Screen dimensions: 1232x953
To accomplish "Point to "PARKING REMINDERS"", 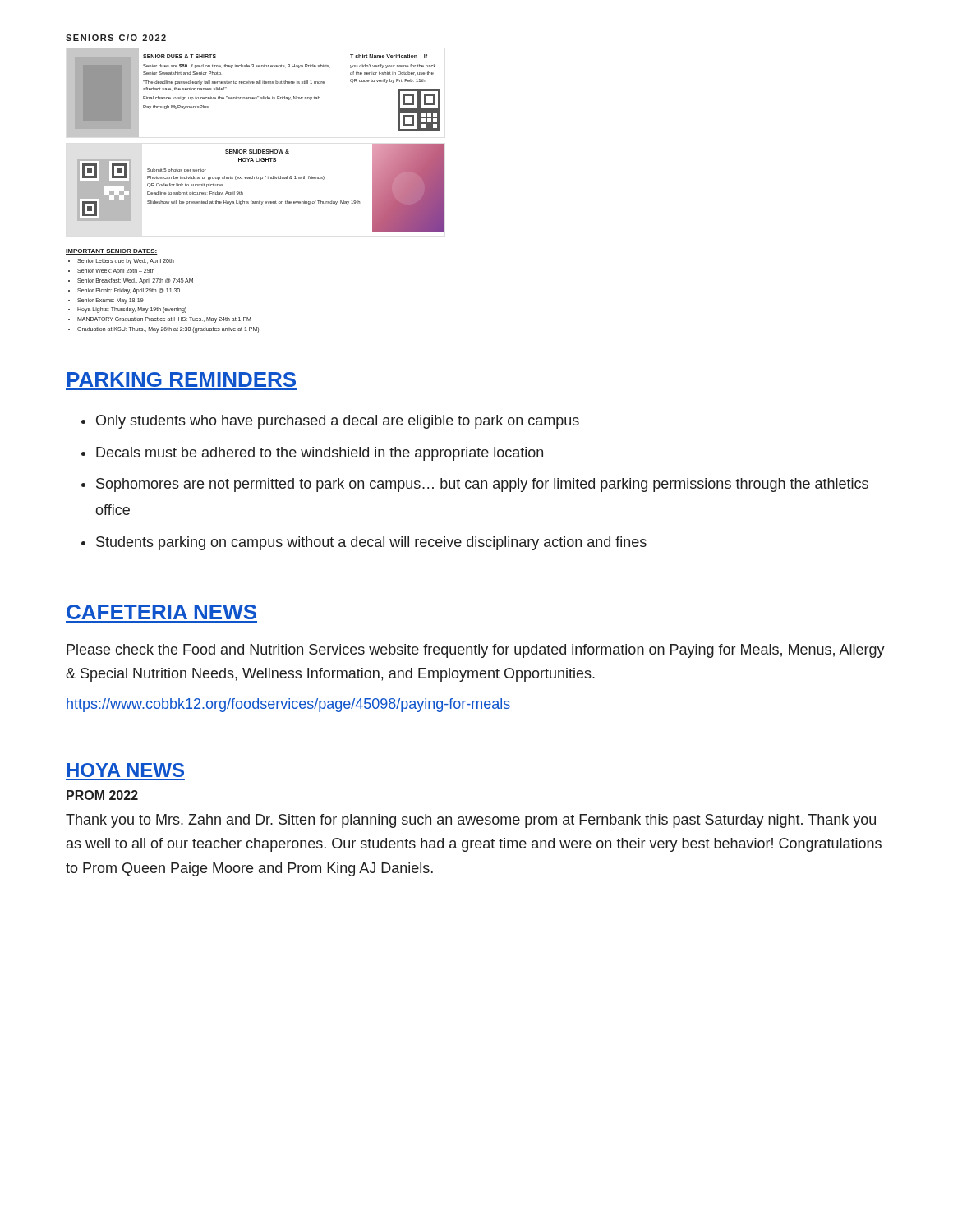I will pos(181,380).
